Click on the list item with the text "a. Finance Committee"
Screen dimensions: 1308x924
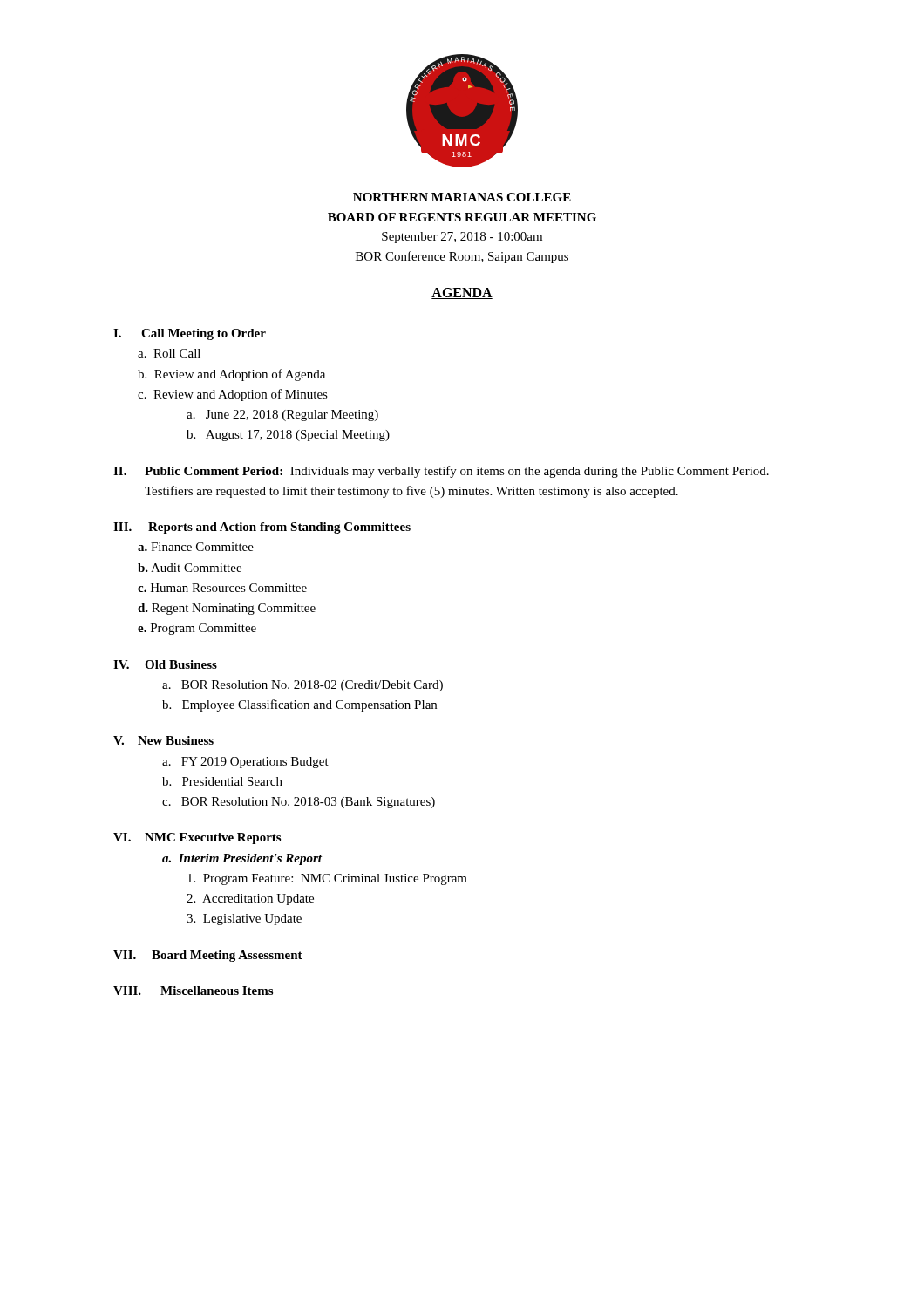(196, 547)
